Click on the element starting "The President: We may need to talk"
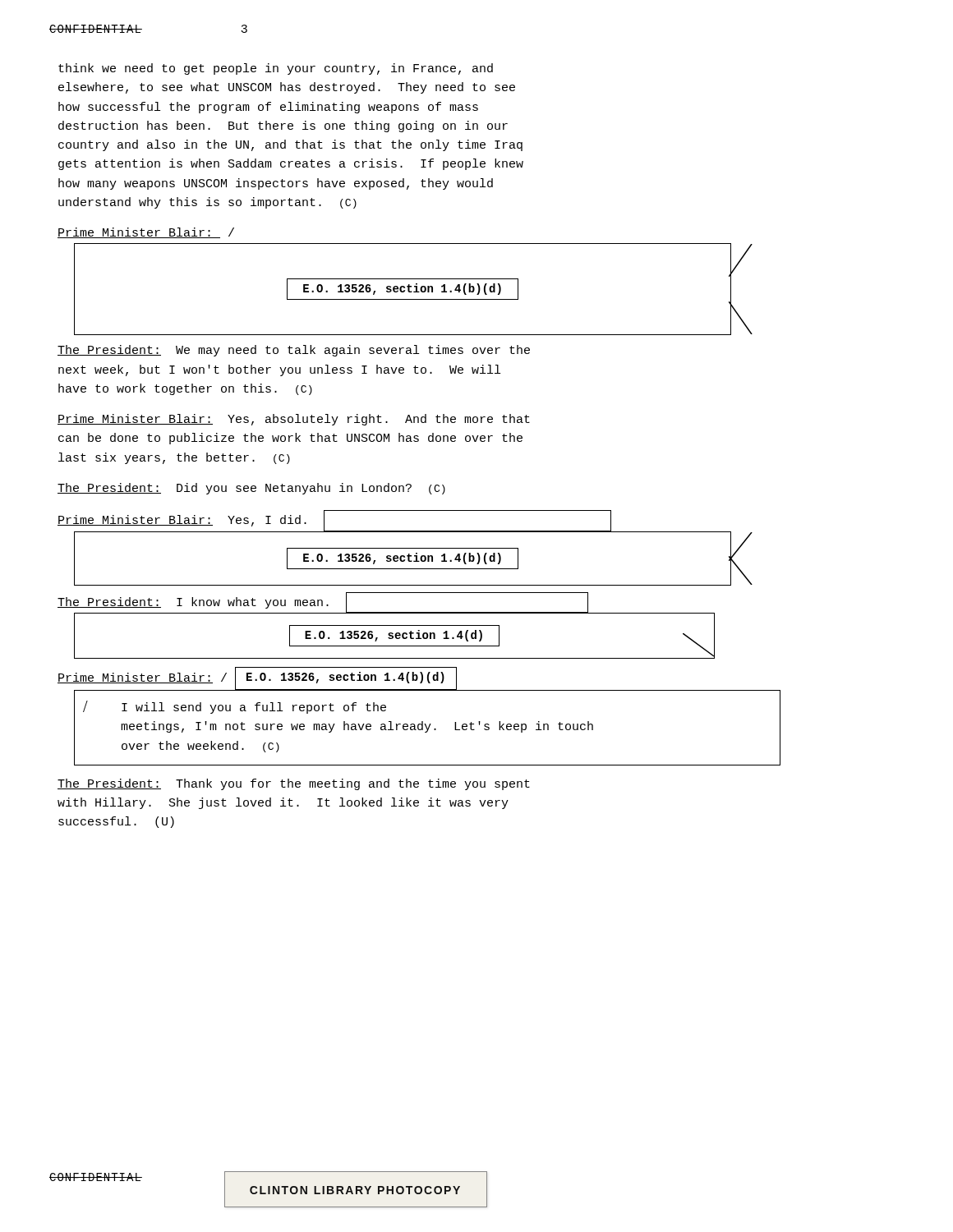This screenshot has height=1232, width=953. click(294, 370)
